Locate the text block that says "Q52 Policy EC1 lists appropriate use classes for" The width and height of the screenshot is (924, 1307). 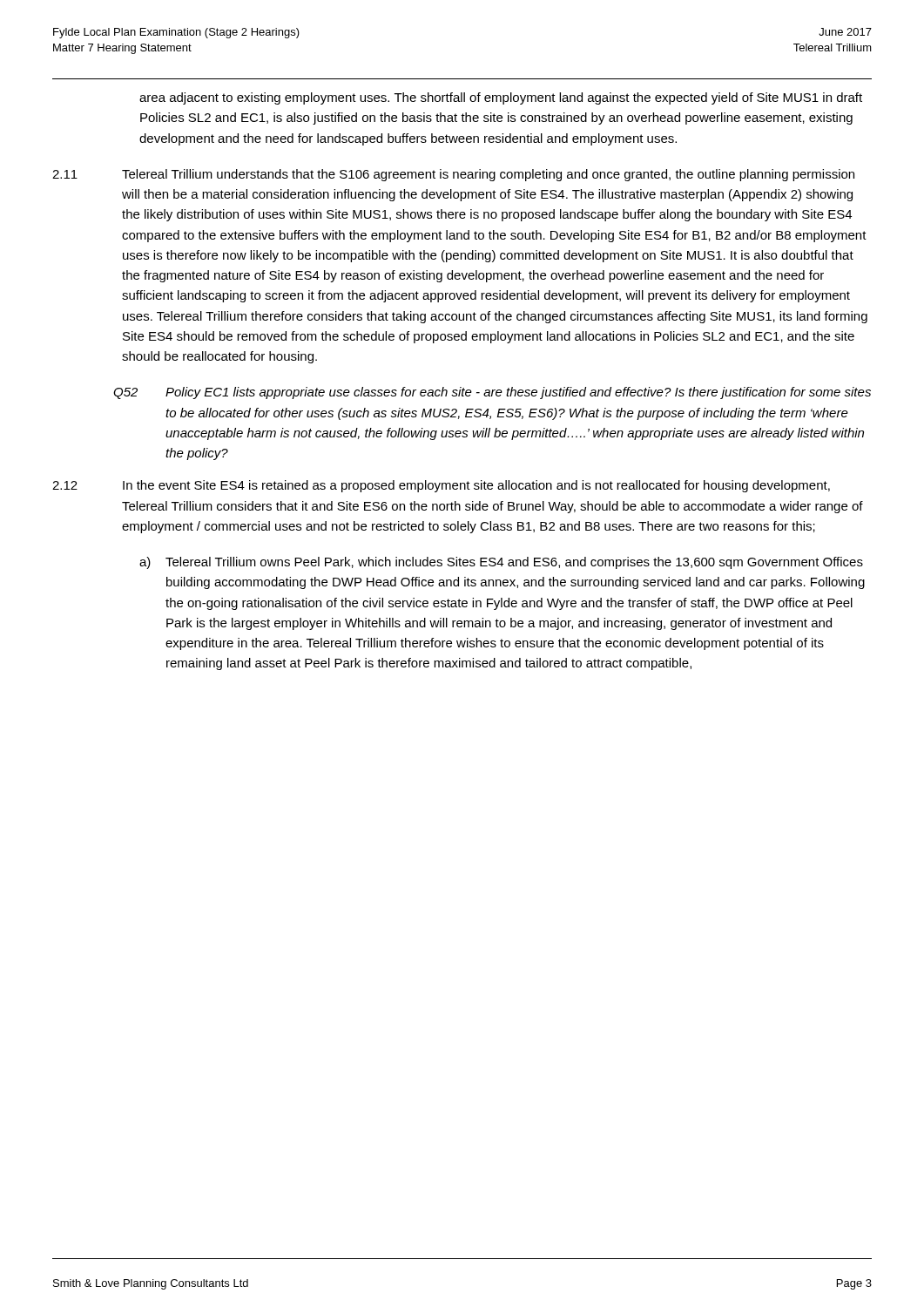492,422
